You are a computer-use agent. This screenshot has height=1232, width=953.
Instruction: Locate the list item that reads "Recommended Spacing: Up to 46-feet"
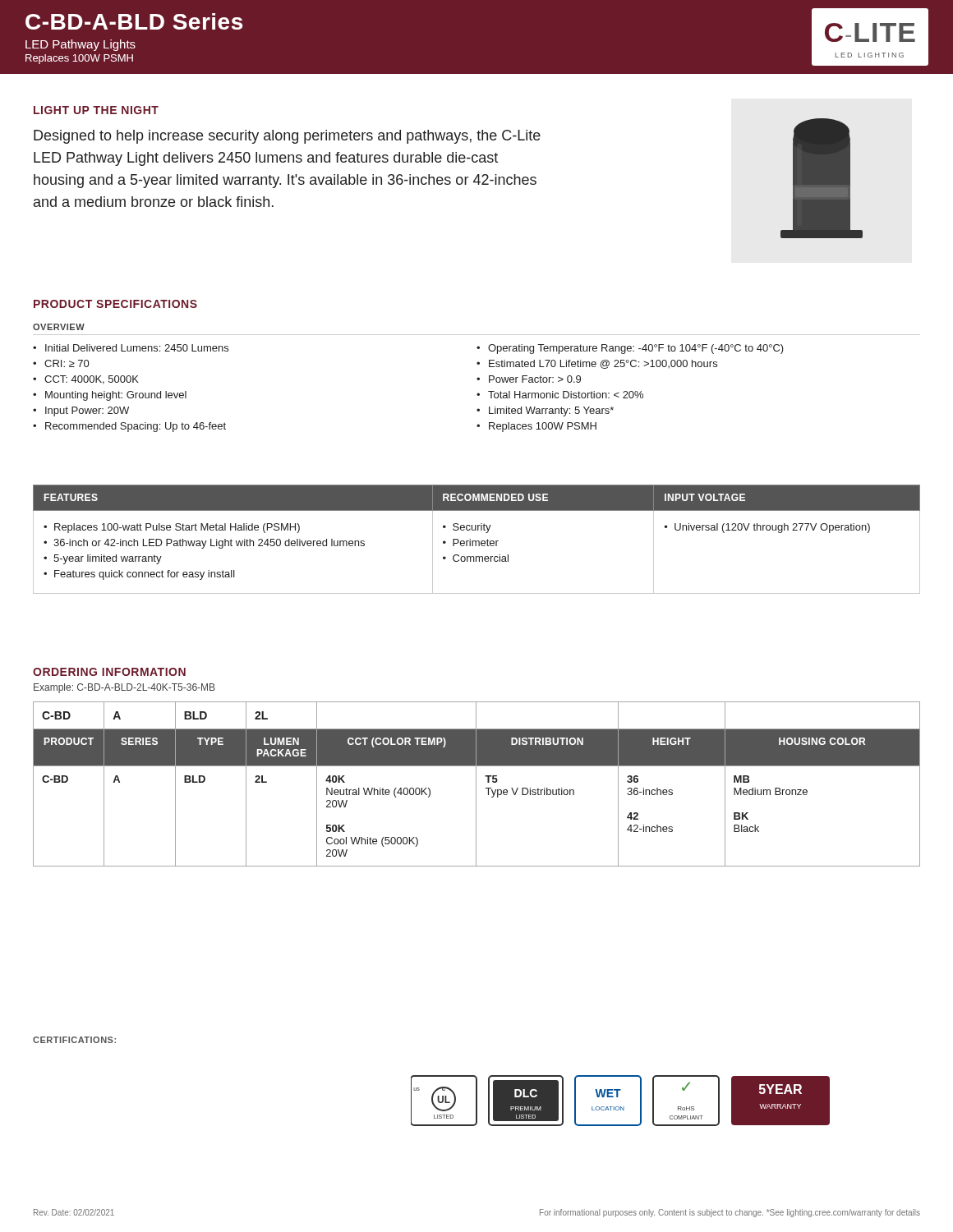(135, 426)
